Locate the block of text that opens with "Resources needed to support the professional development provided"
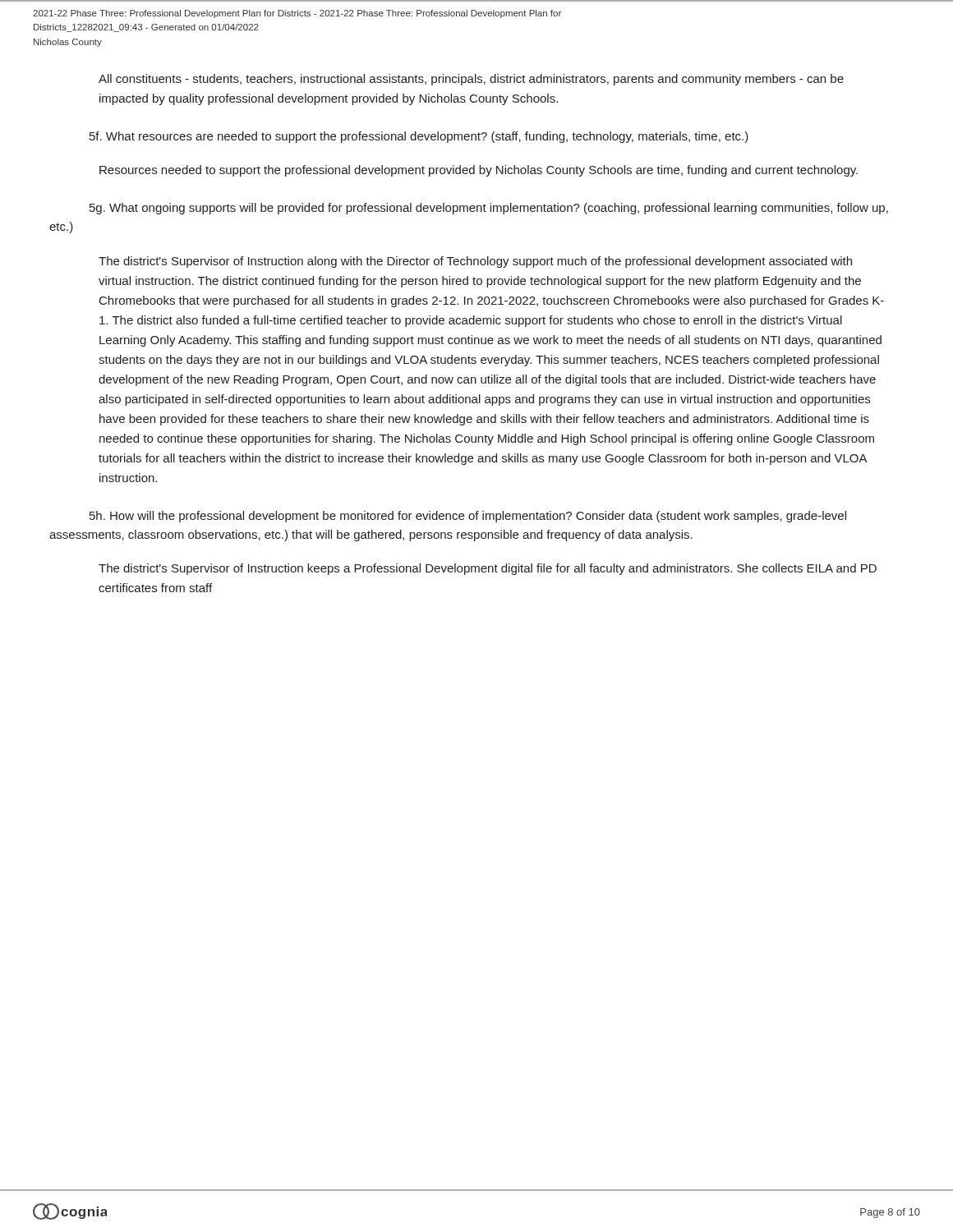 coord(493,170)
